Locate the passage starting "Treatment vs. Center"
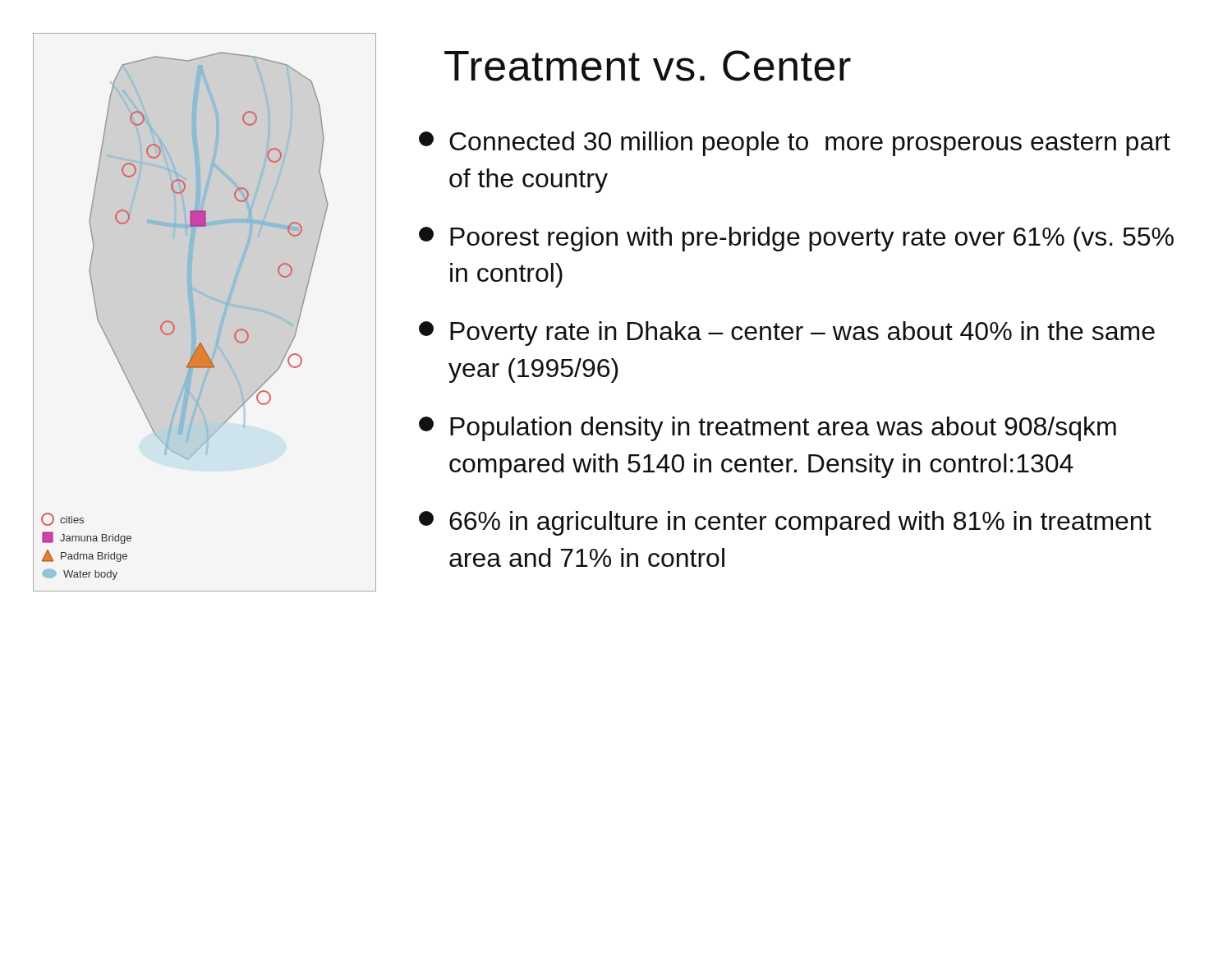Screen dimensions: 953x1232 [648, 66]
